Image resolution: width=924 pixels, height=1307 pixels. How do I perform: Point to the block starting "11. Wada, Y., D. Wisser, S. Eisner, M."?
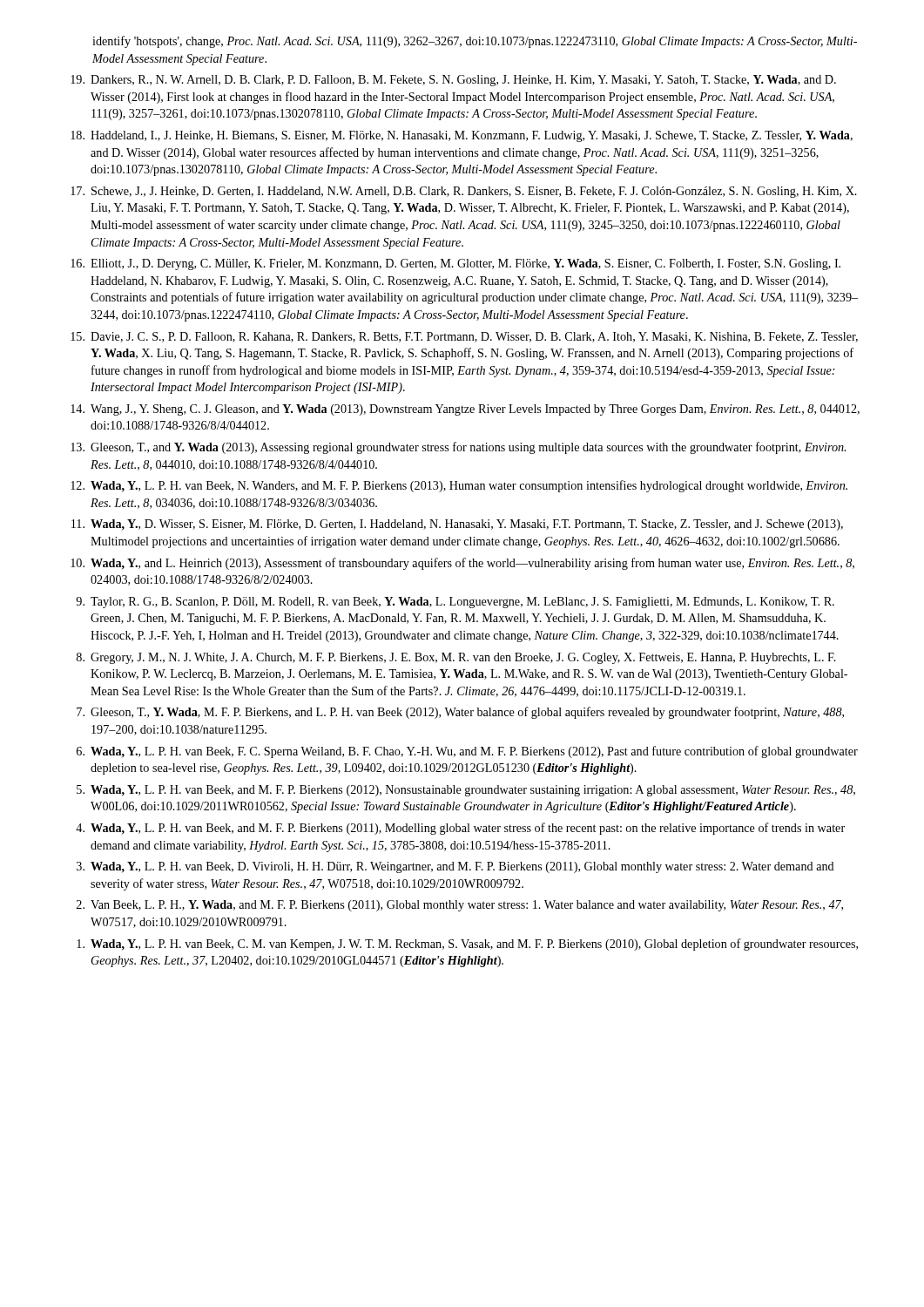click(462, 533)
